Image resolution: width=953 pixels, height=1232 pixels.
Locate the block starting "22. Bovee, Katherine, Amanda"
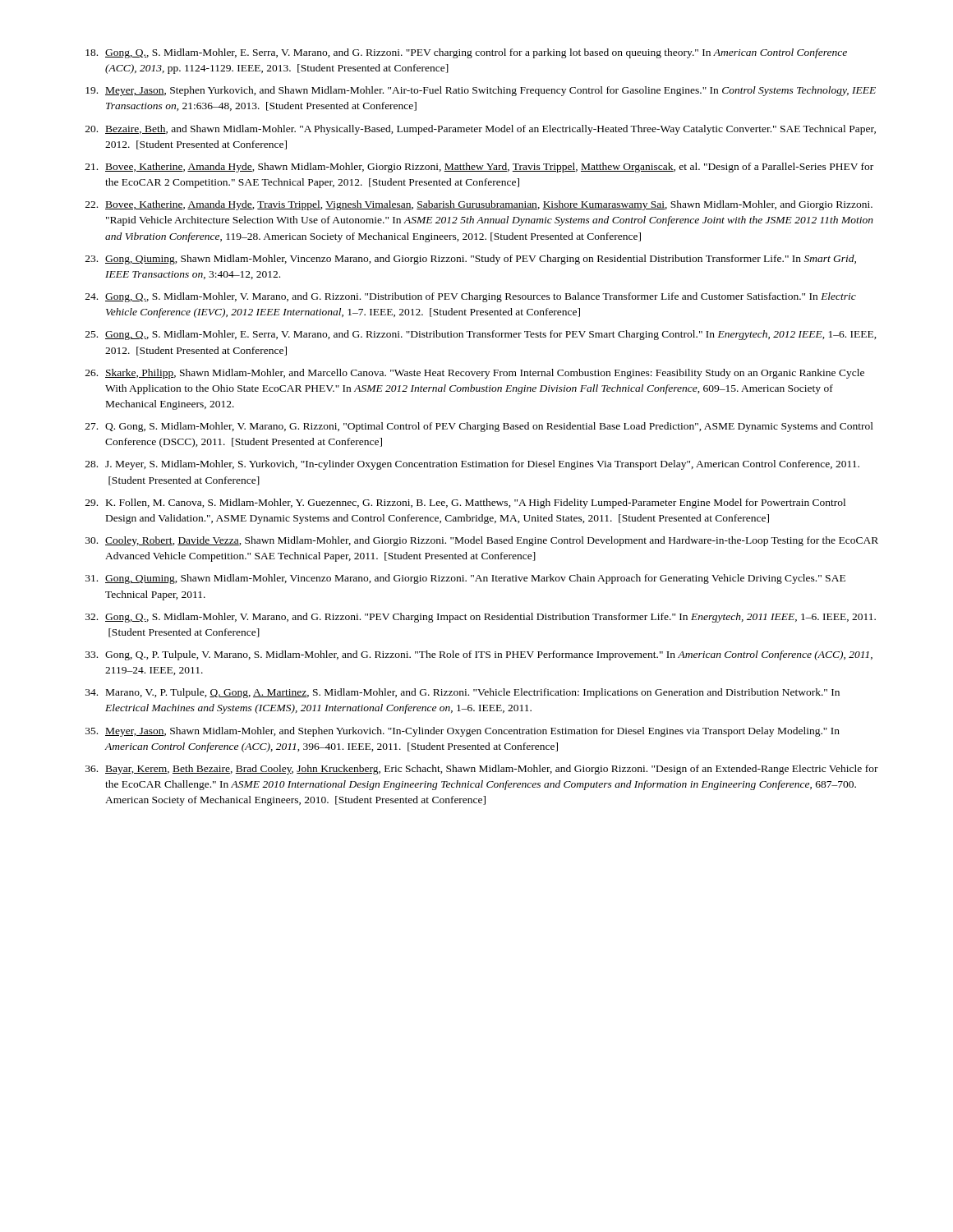[476, 220]
